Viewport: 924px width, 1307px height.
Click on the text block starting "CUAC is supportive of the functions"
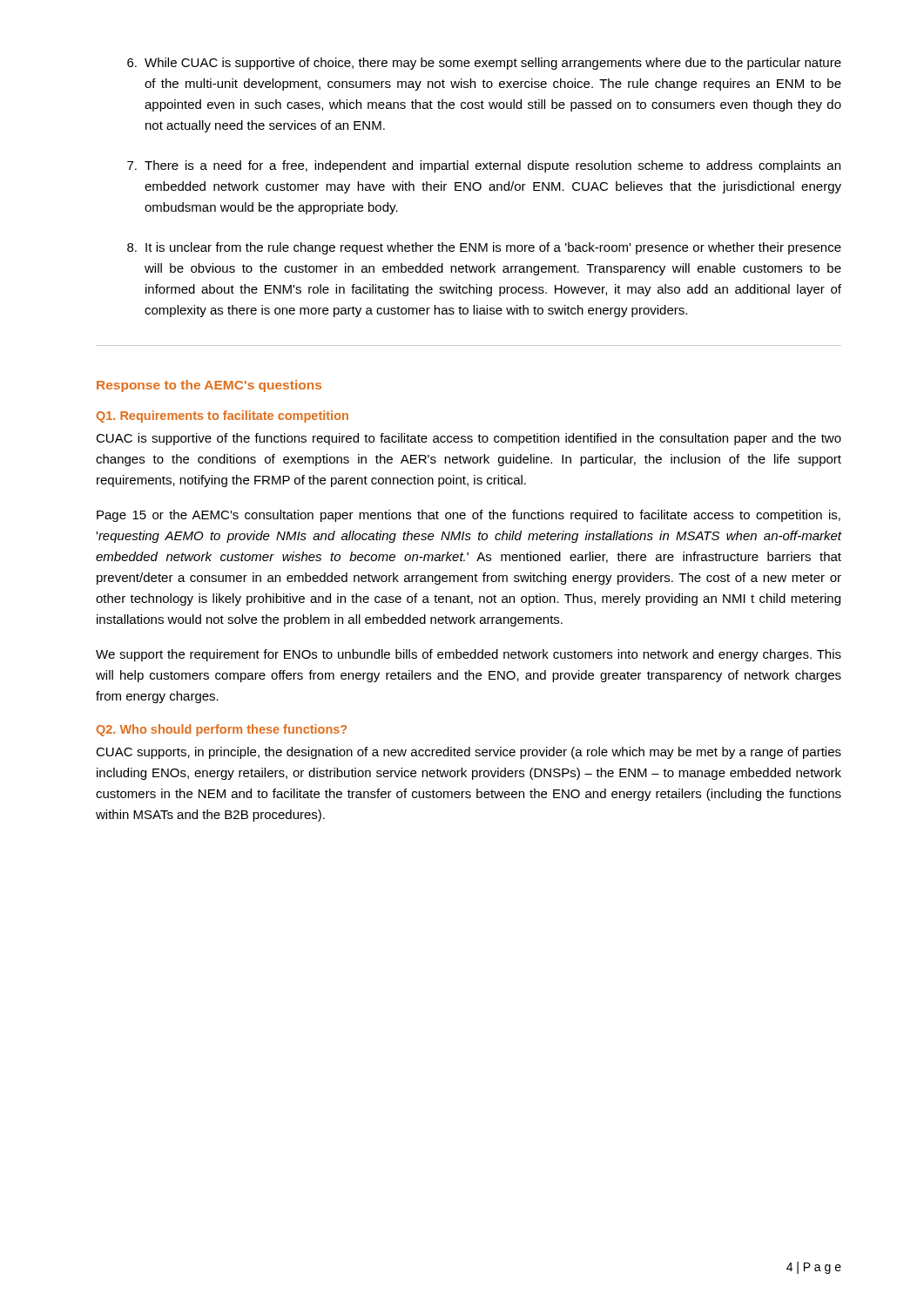coord(469,459)
